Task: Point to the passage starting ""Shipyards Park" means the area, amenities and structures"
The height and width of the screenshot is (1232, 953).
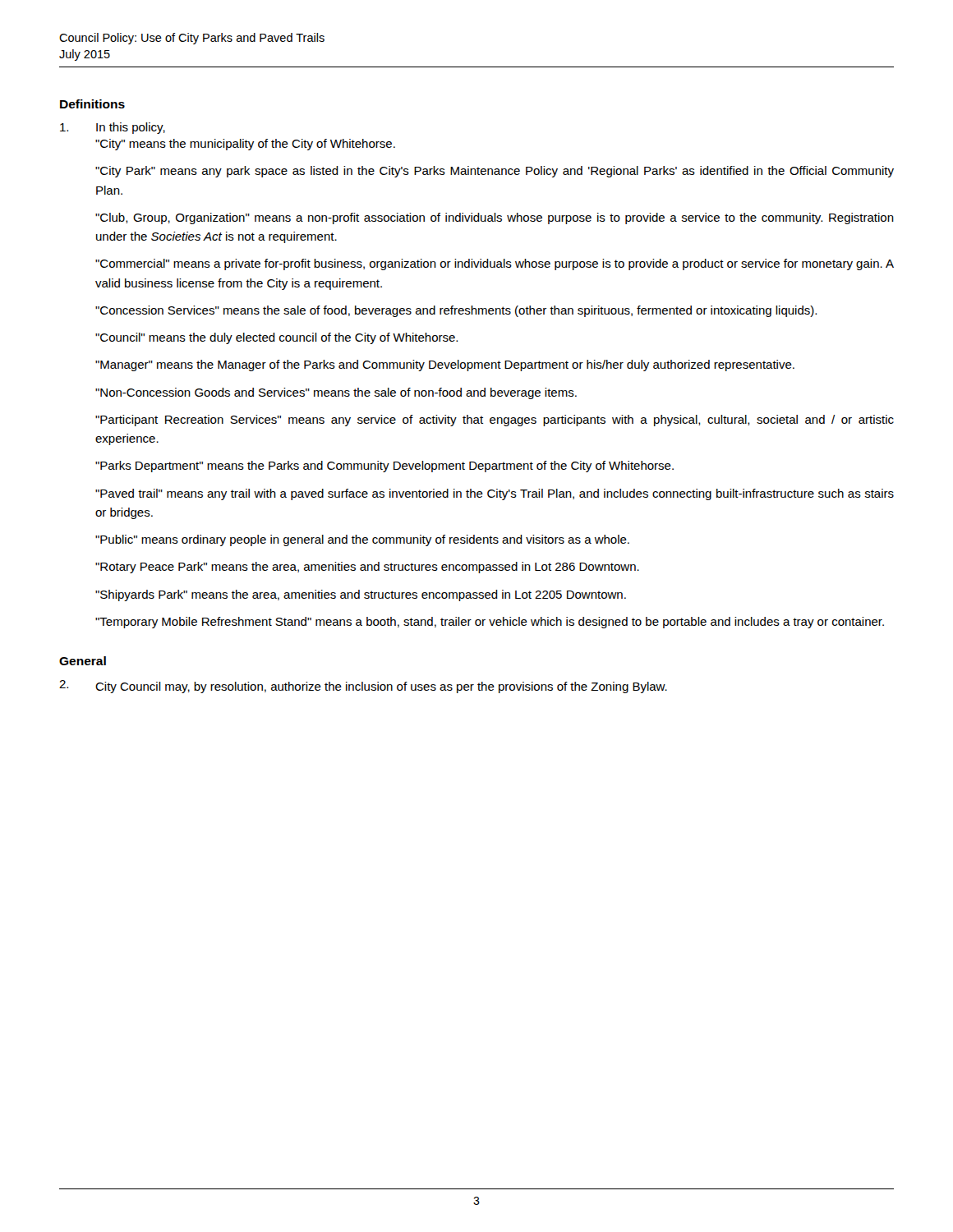Action: pos(361,594)
